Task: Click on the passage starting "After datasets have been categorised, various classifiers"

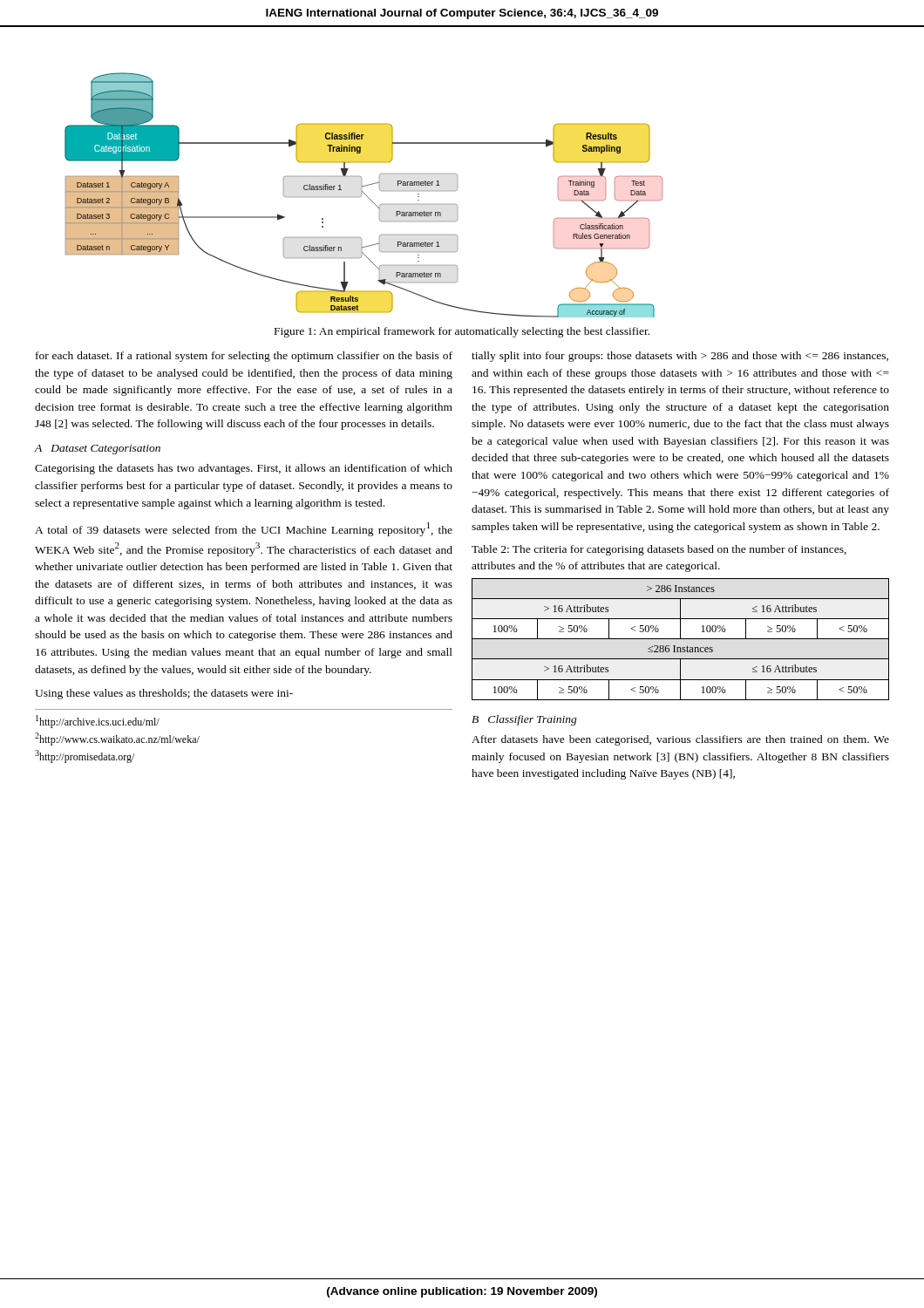Action: [680, 756]
